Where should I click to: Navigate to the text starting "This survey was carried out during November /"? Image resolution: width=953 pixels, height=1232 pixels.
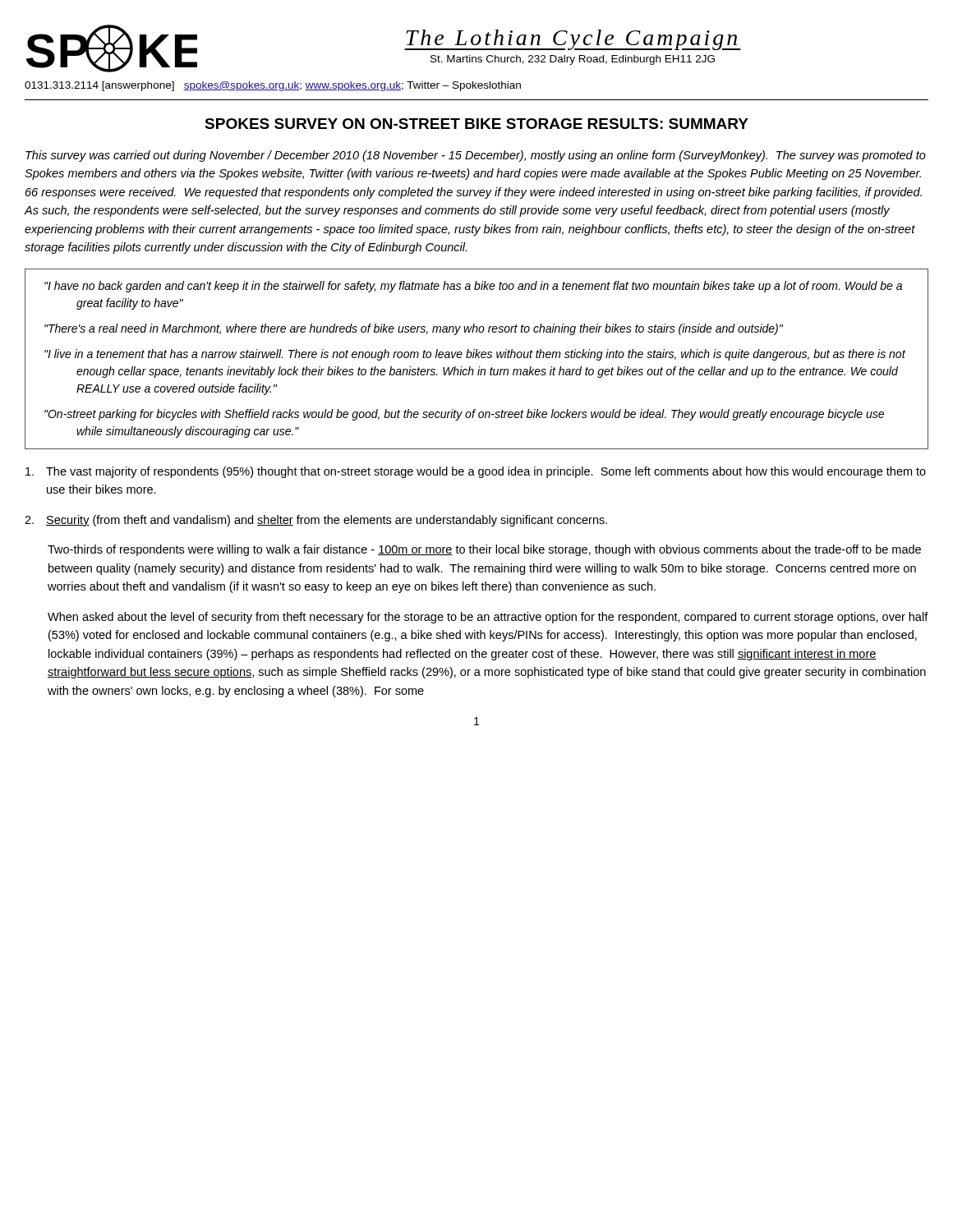[x=475, y=201]
